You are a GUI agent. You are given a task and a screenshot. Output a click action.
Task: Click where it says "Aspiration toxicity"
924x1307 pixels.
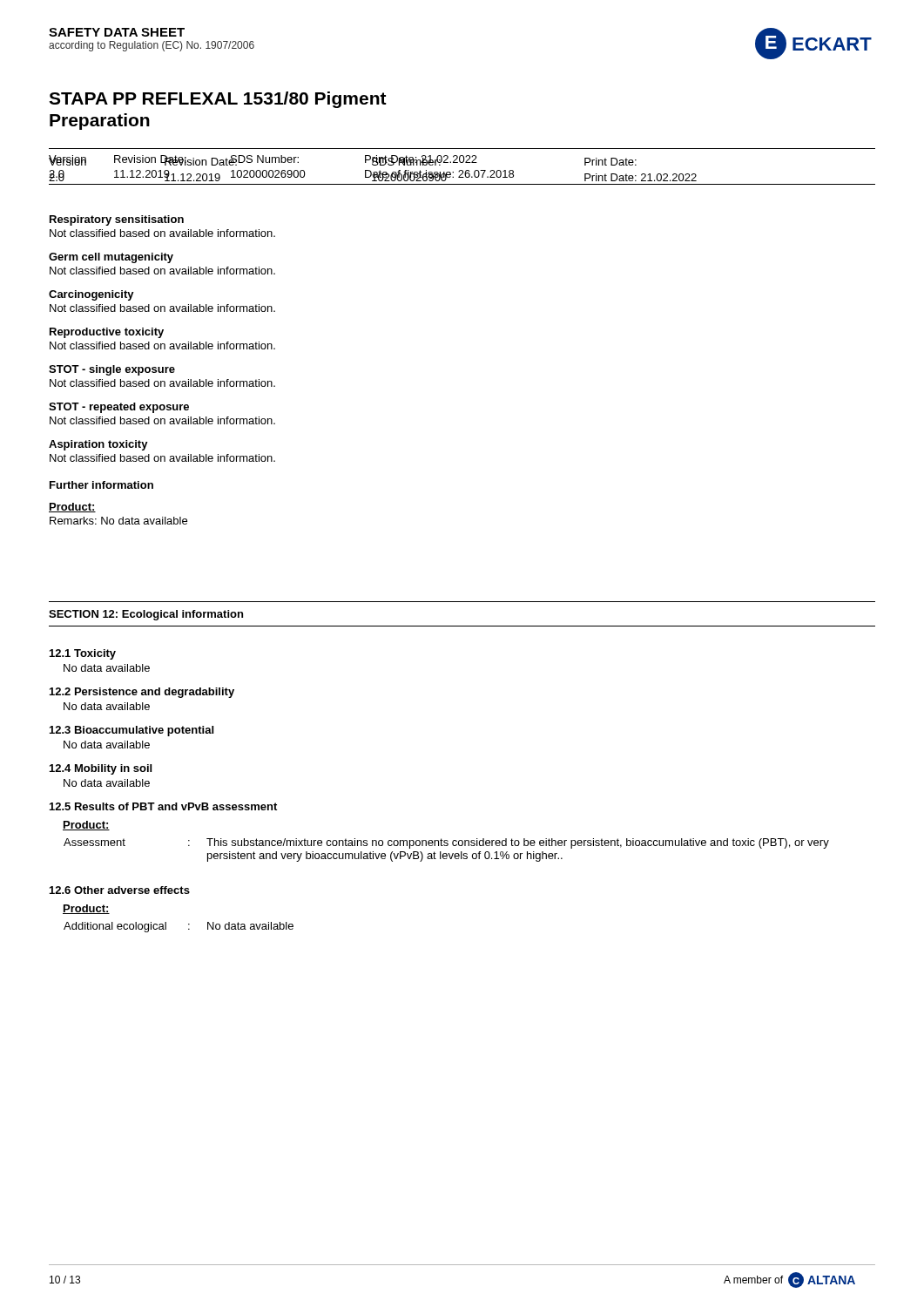pos(98,444)
